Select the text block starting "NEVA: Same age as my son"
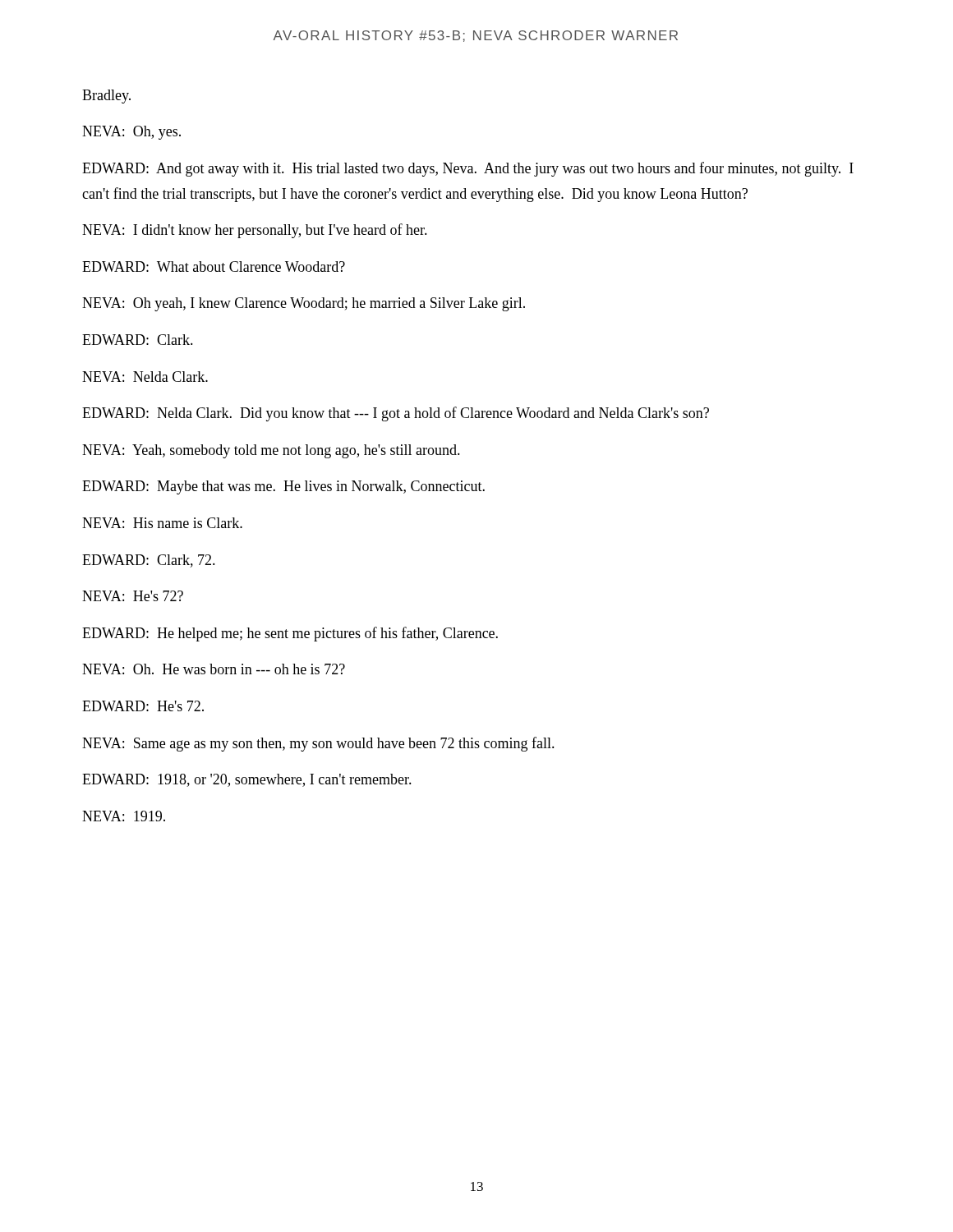 coord(319,743)
